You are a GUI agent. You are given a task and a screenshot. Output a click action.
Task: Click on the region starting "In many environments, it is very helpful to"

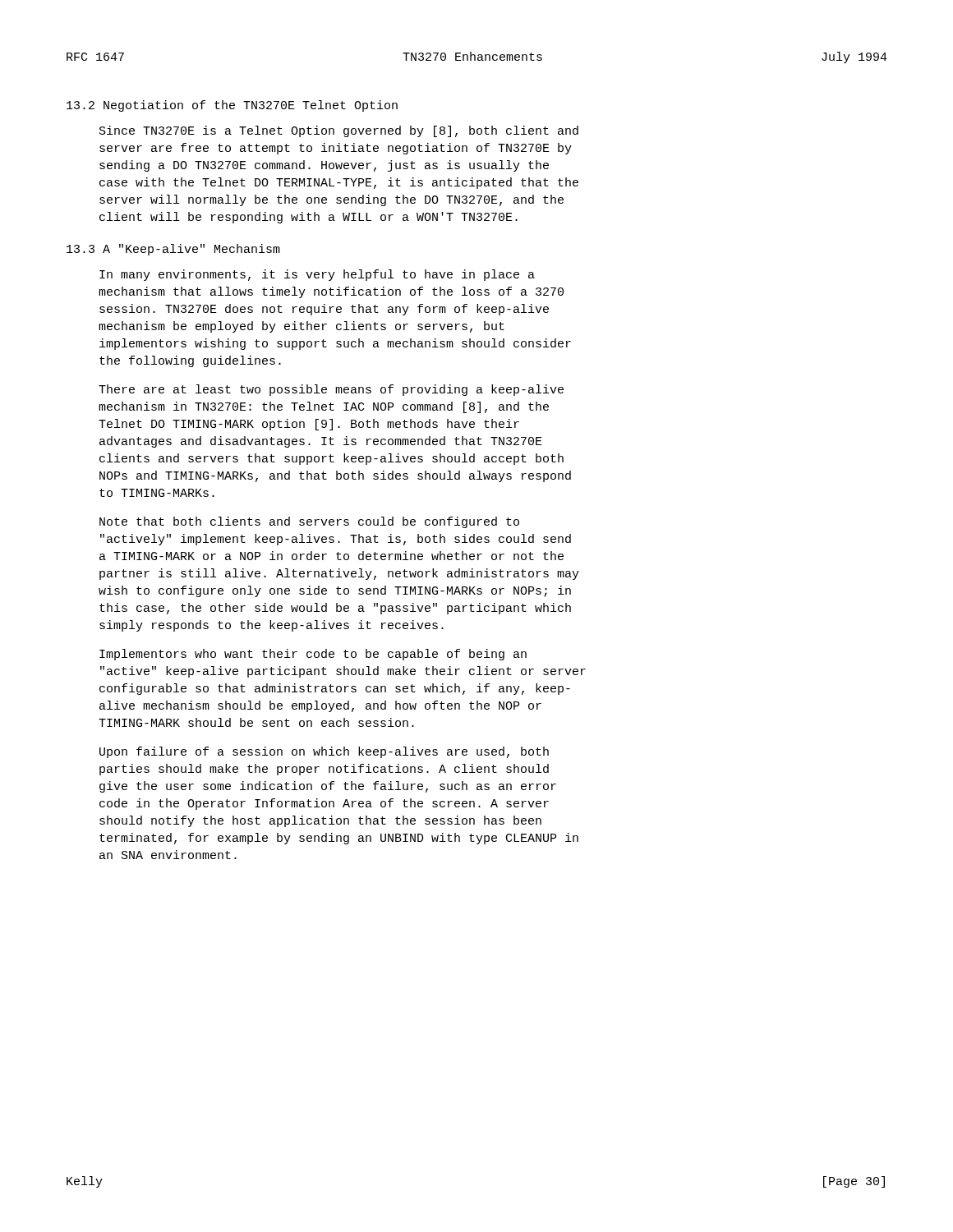(x=335, y=319)
